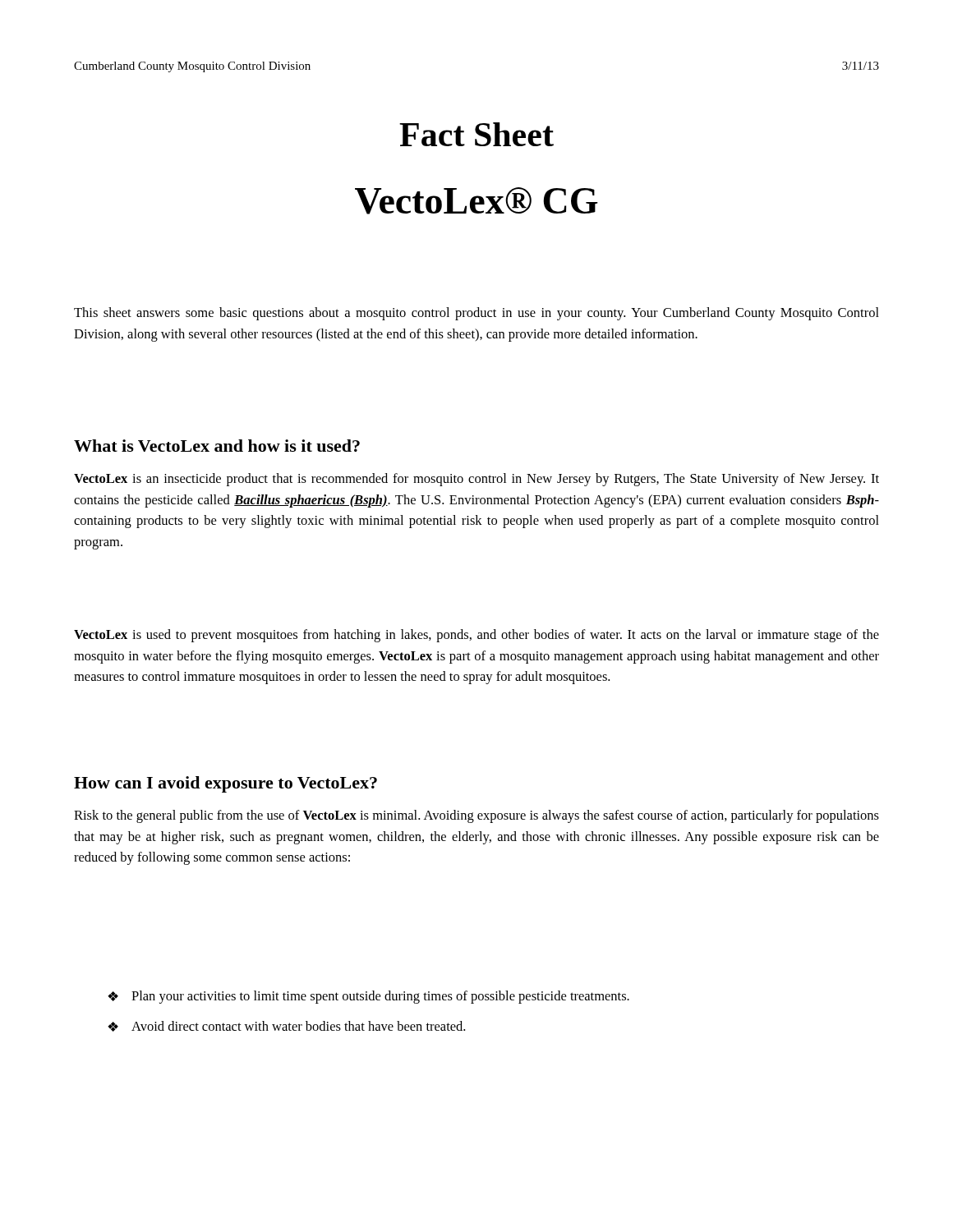Screen dimensions: 1232x953
Task: Select the text starting "VectoLex is used"
Action: click(476, 655)
